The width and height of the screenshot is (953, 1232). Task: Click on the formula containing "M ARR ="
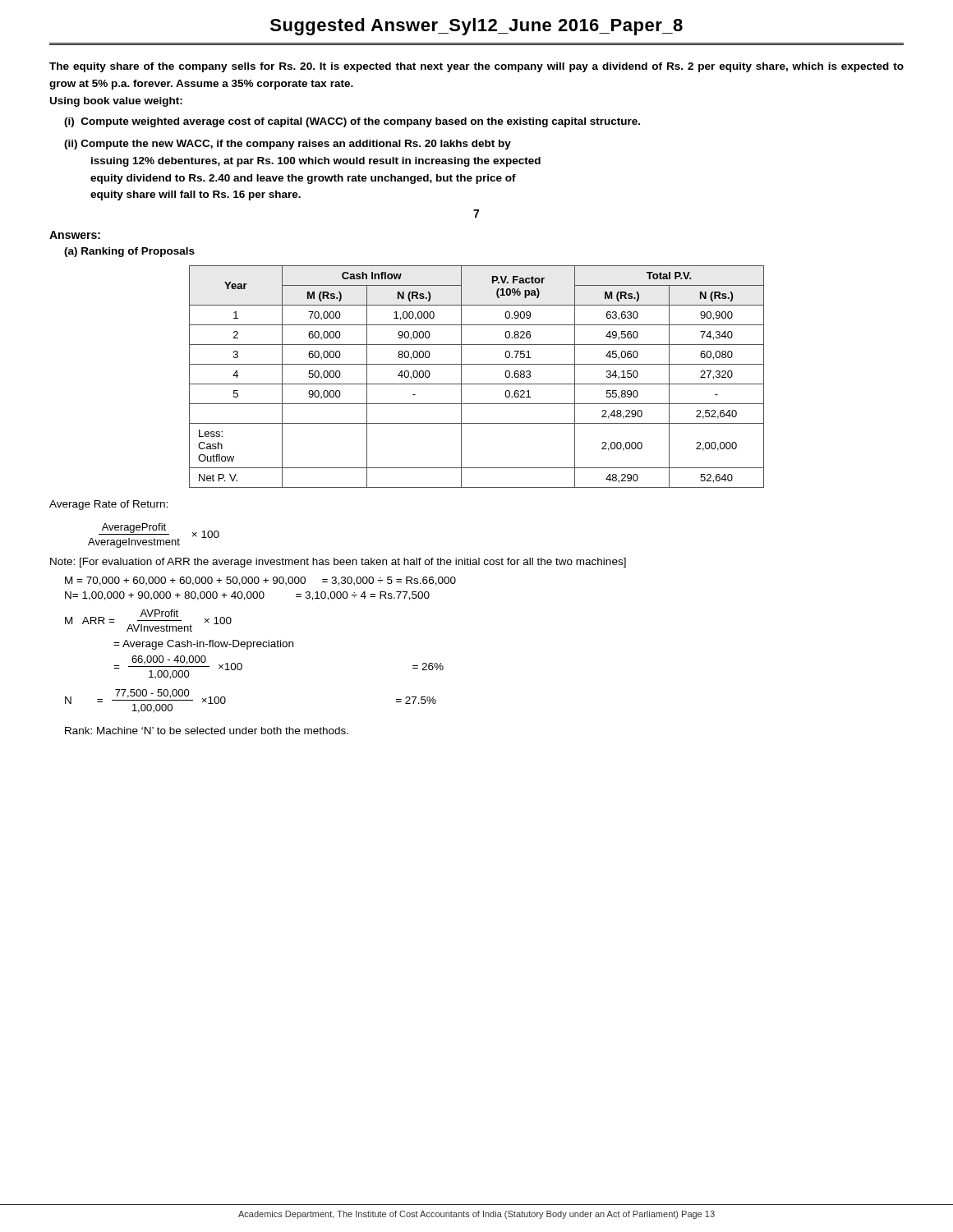tap(148, 621)
